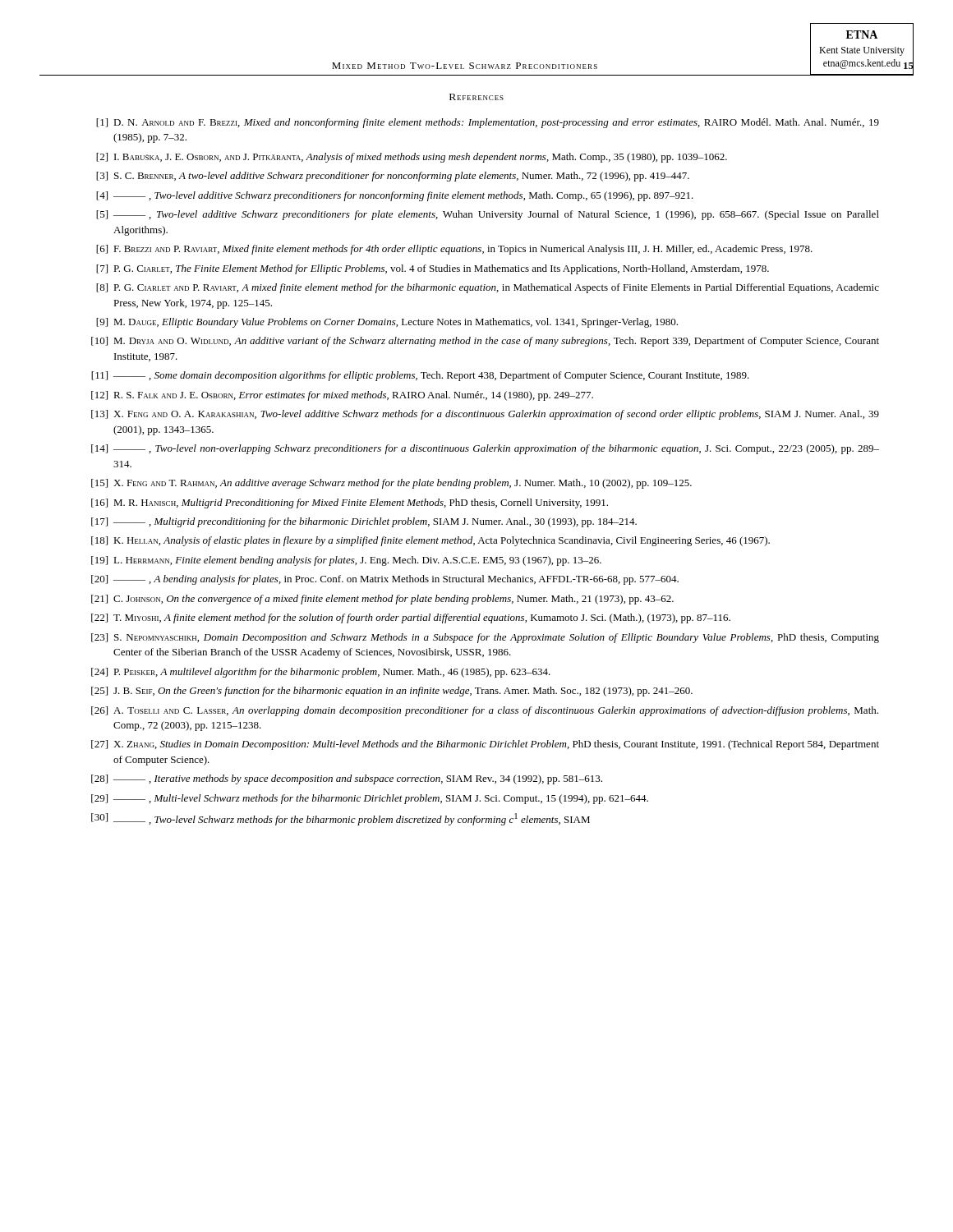Point to the block beginning "[16] M. R. Hanisch, Multigrid Preconditioning for Mixed"

(476, 502)
